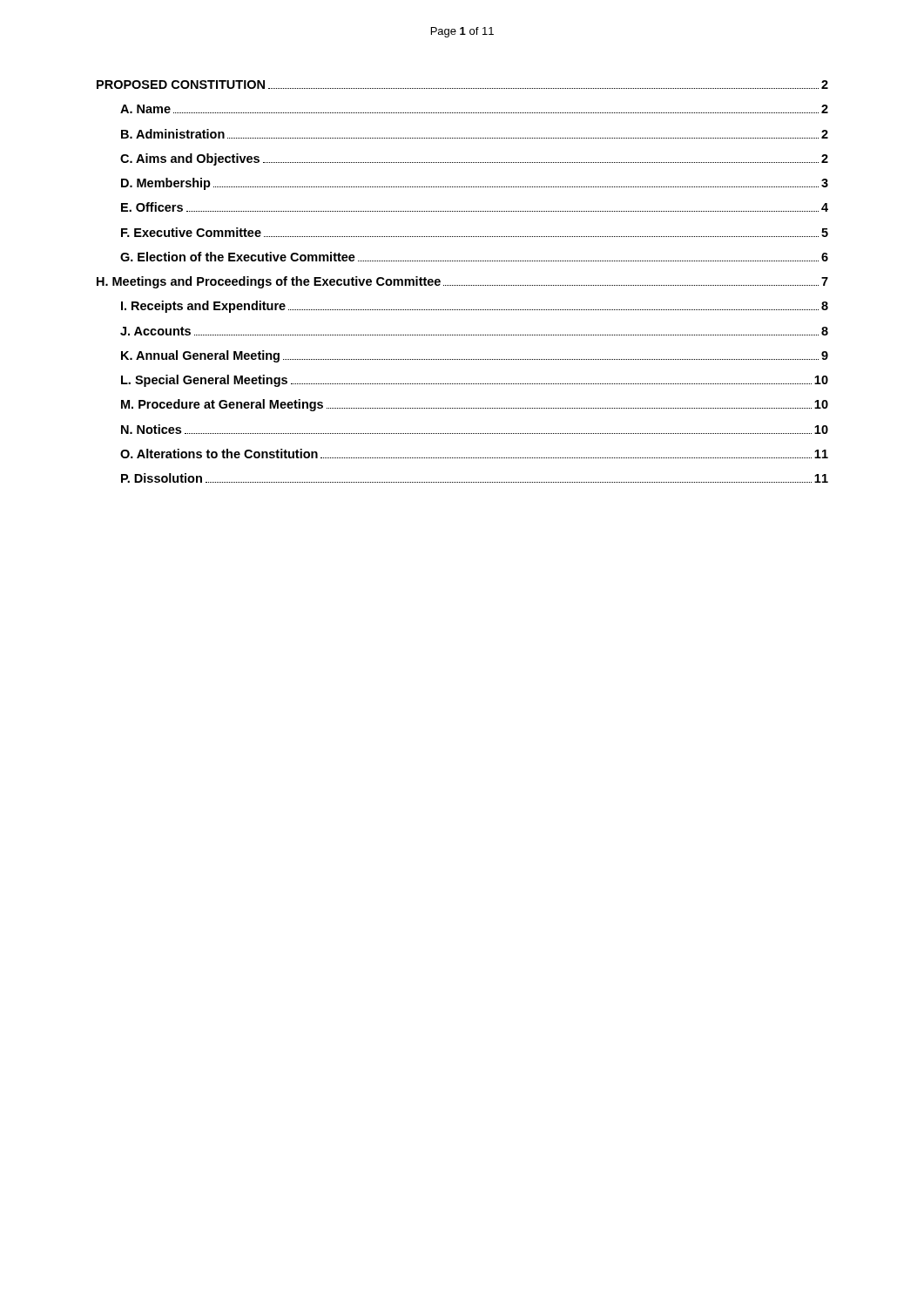Find the list item containing "C. Aims and"
This screenshot has width=924, height=1307.
pyautogui.click(x=474, y=159)
